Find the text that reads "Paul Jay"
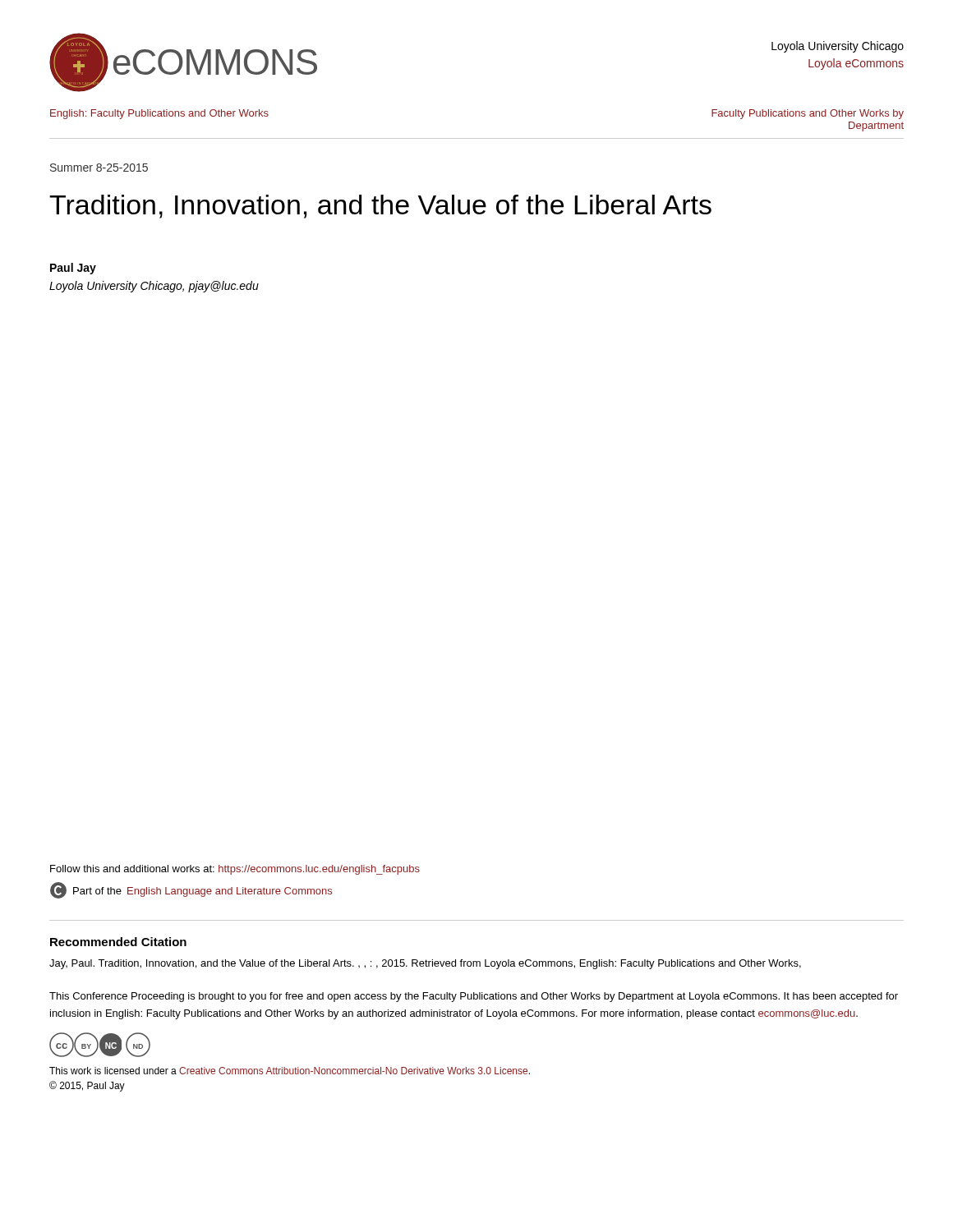The image size is (953, 1232). tap(73, 268)
